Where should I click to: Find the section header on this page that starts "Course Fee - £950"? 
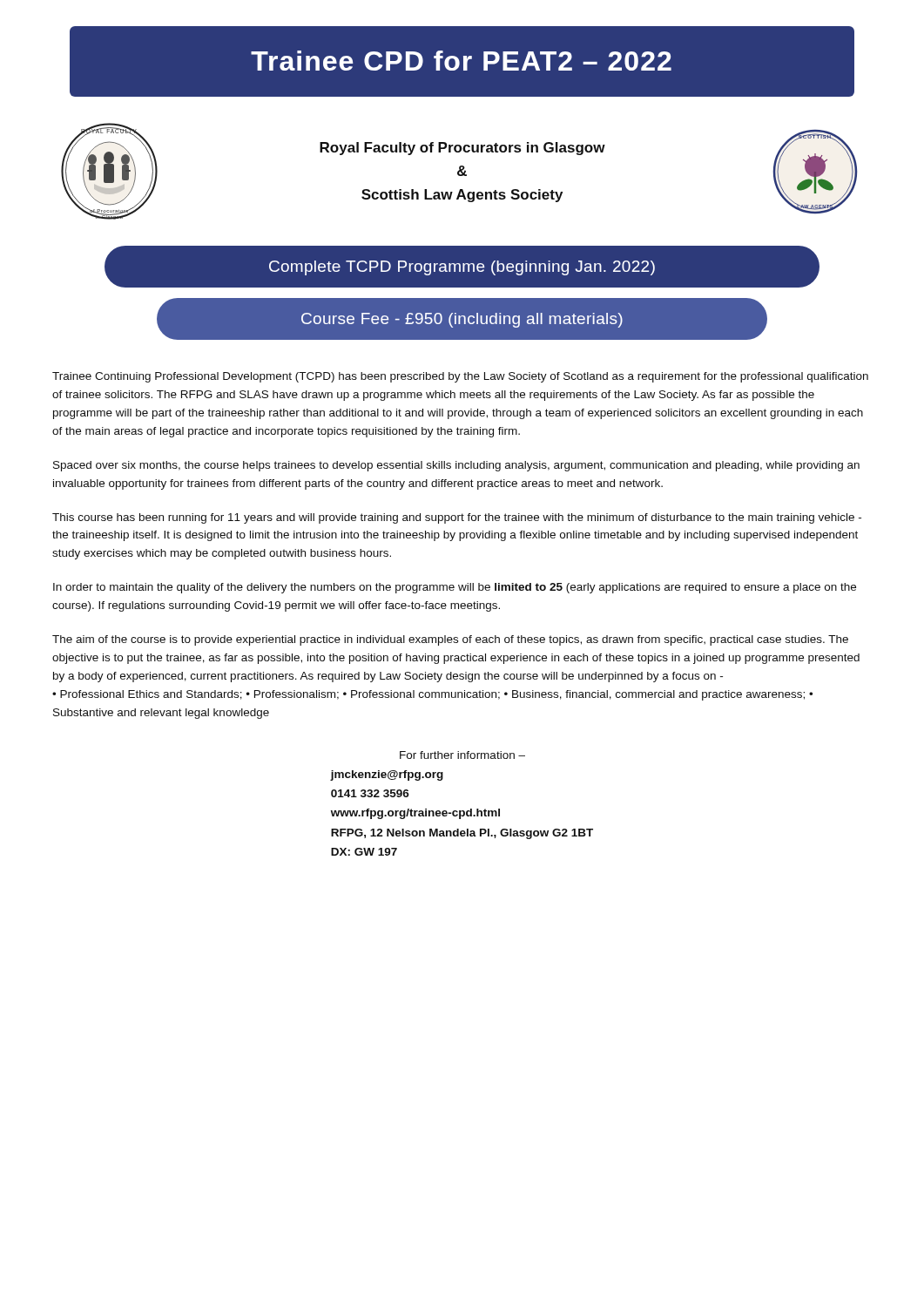click(x=462, y=319)
